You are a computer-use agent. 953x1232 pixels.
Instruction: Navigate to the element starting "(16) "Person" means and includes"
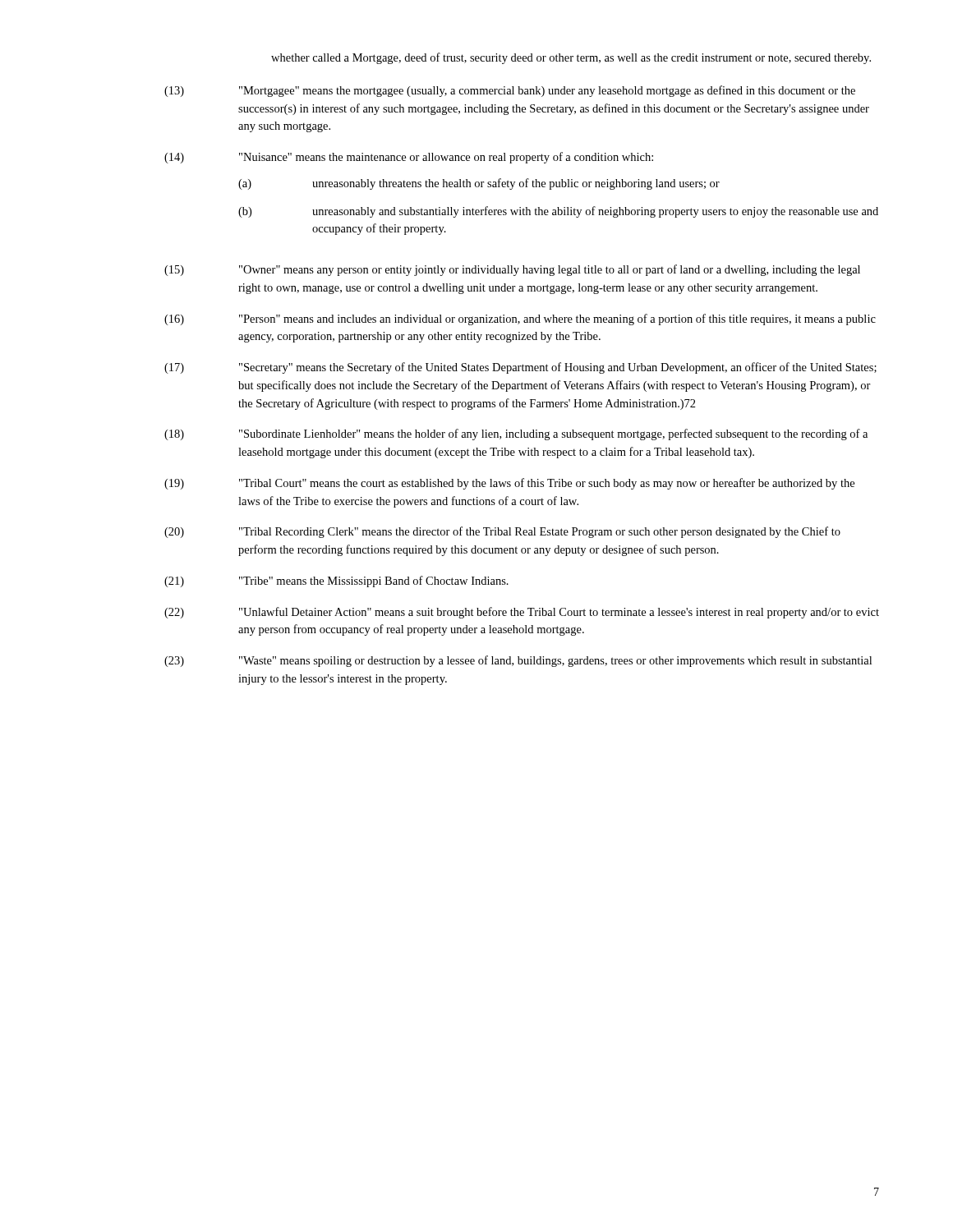522,328
